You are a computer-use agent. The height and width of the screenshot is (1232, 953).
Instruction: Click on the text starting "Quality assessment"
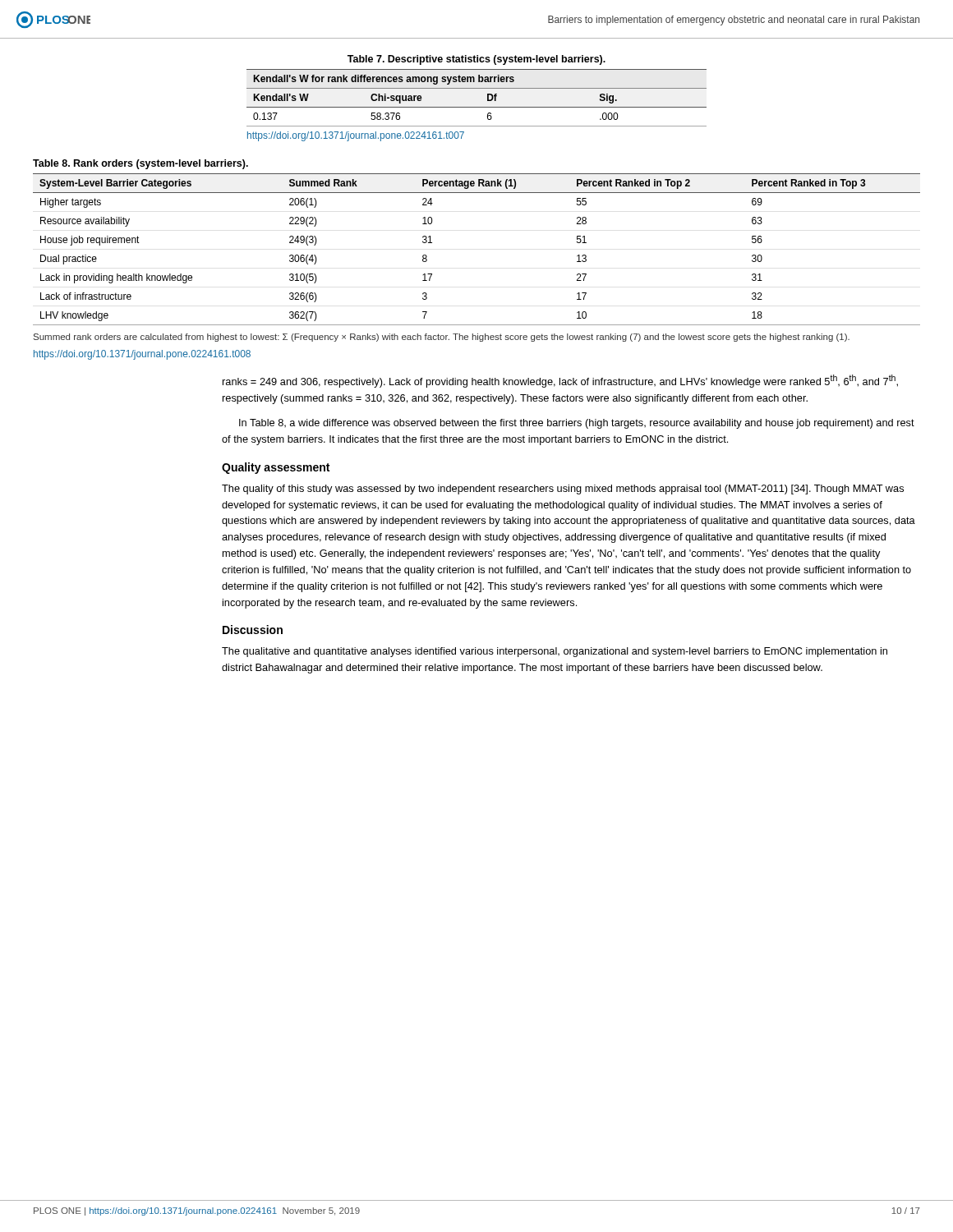276,467
